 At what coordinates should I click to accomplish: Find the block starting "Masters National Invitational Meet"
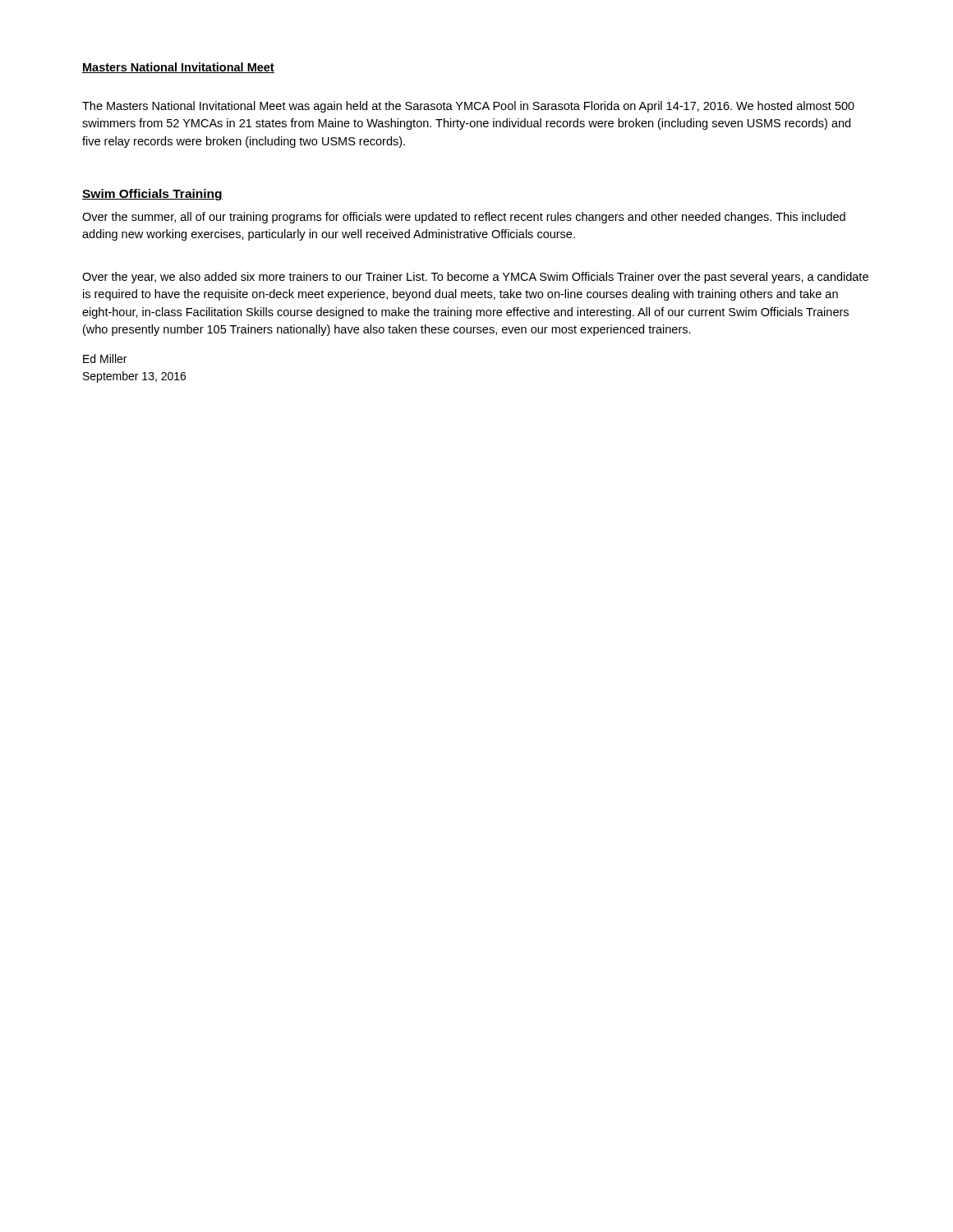178,68
